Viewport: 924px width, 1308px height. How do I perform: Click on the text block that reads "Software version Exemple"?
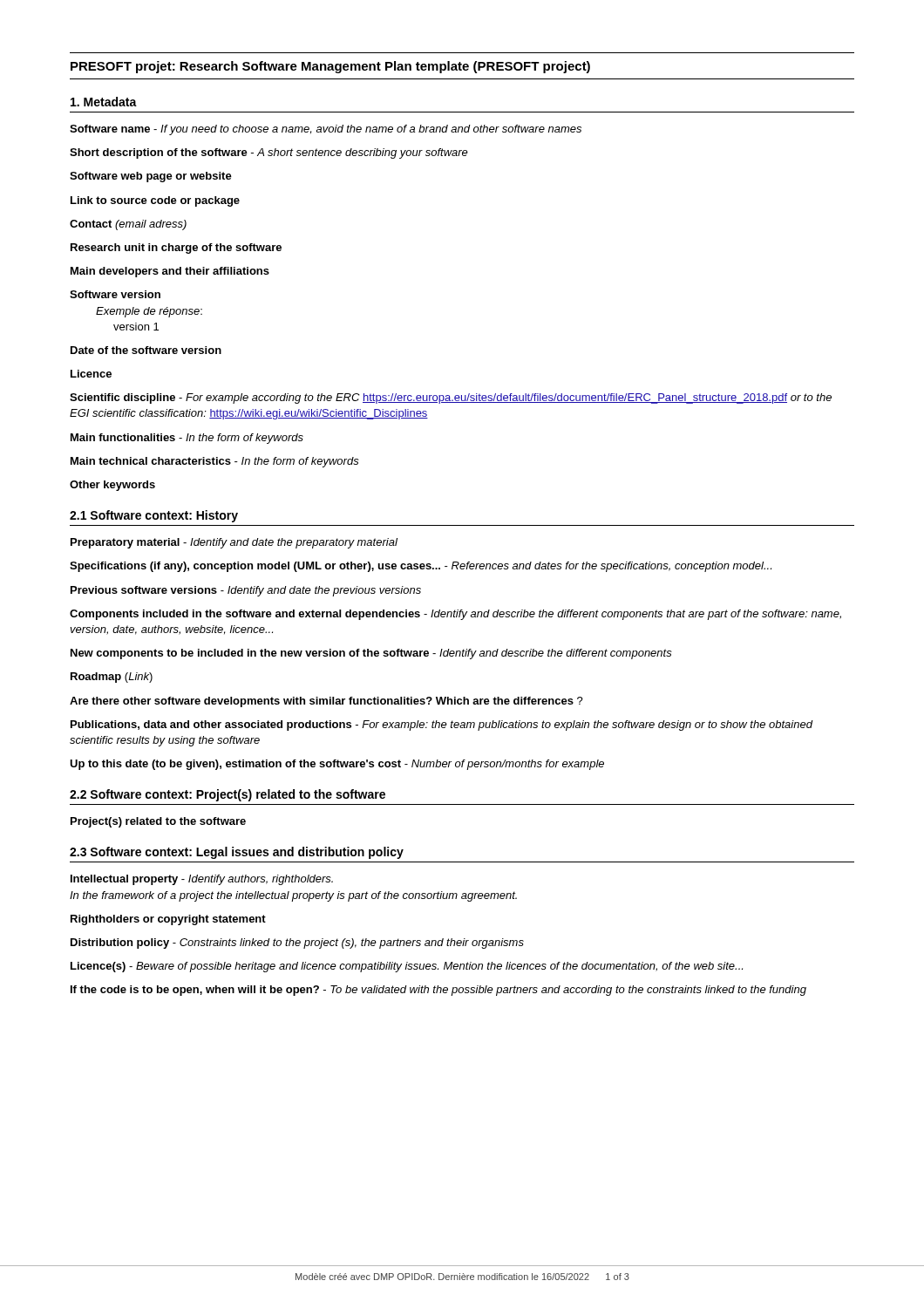pos(115,294)
